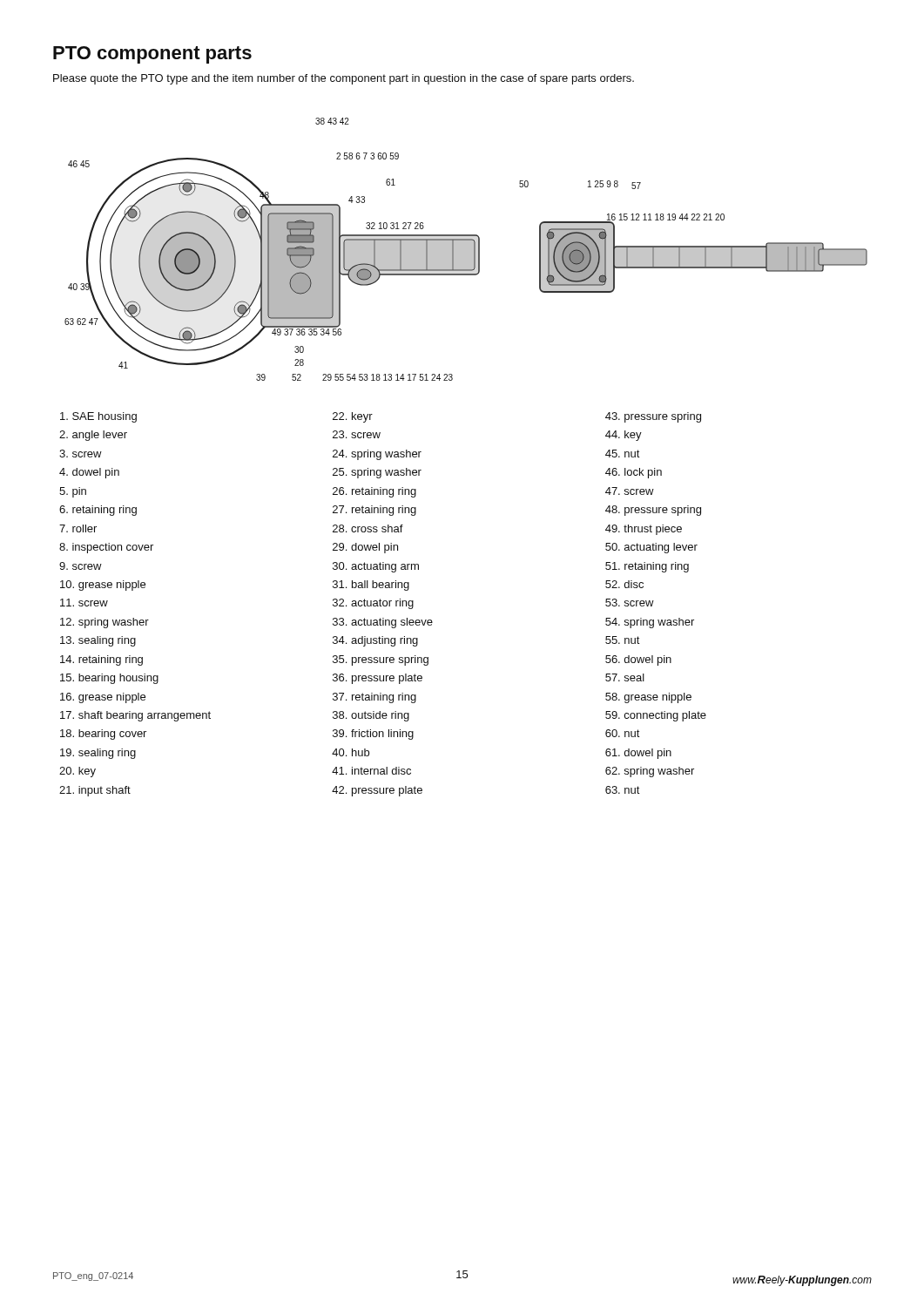Click on the engineering diagram

(462, 244)
